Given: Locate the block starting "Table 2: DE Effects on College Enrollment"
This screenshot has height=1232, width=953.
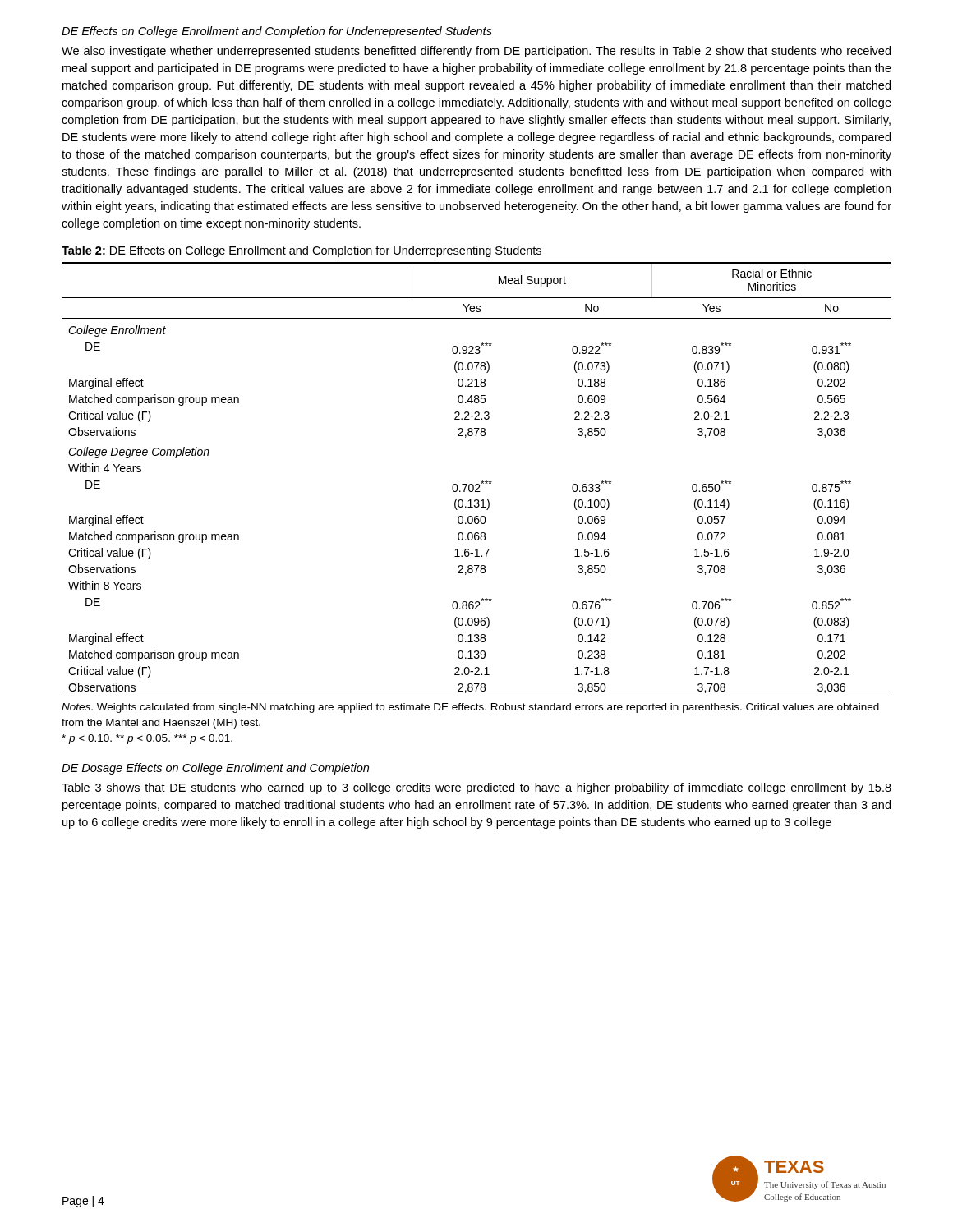Looking at the screenshot, I should [x=302, y=251].
